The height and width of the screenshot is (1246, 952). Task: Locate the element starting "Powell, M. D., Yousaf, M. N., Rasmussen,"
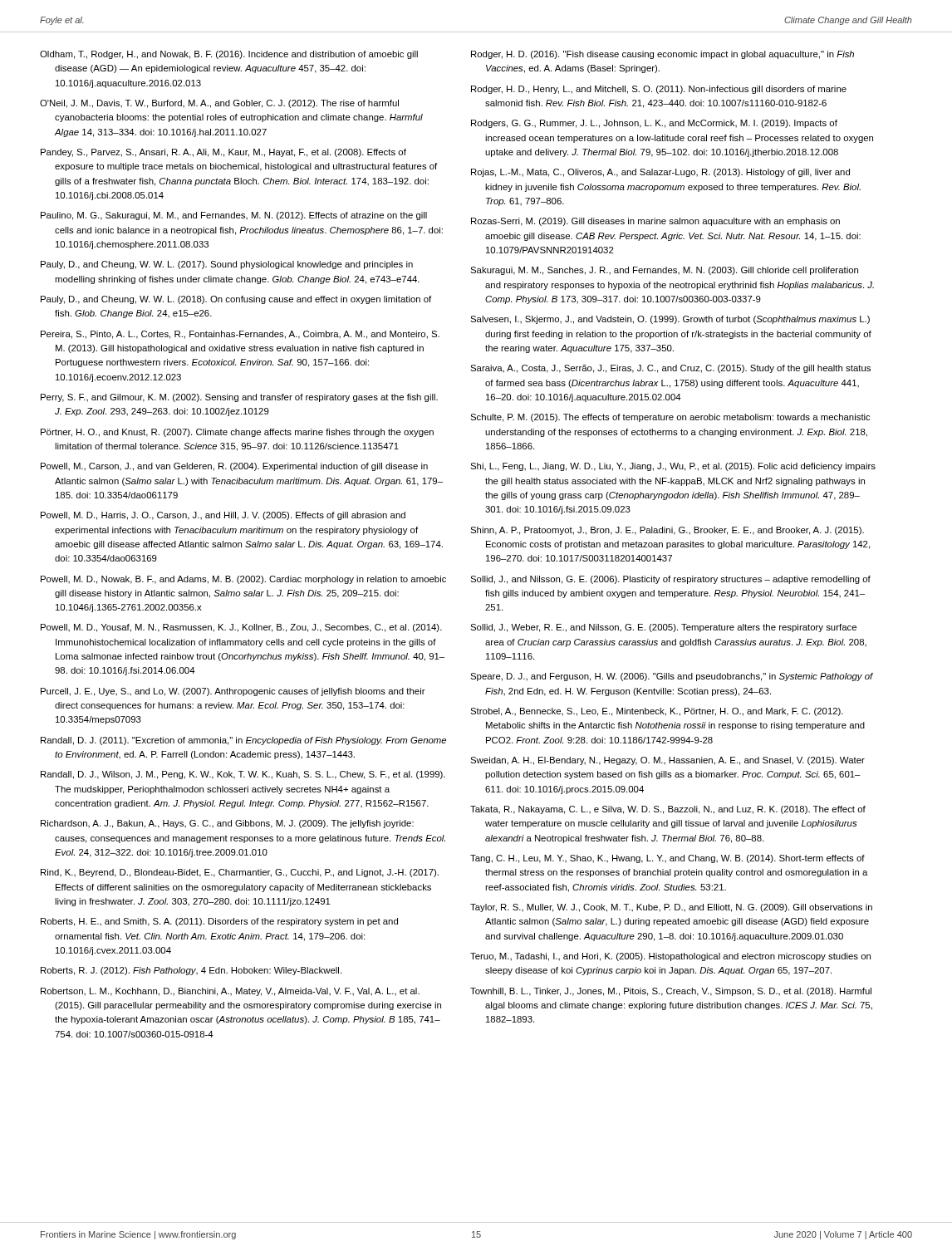click(x=242, y=649)
